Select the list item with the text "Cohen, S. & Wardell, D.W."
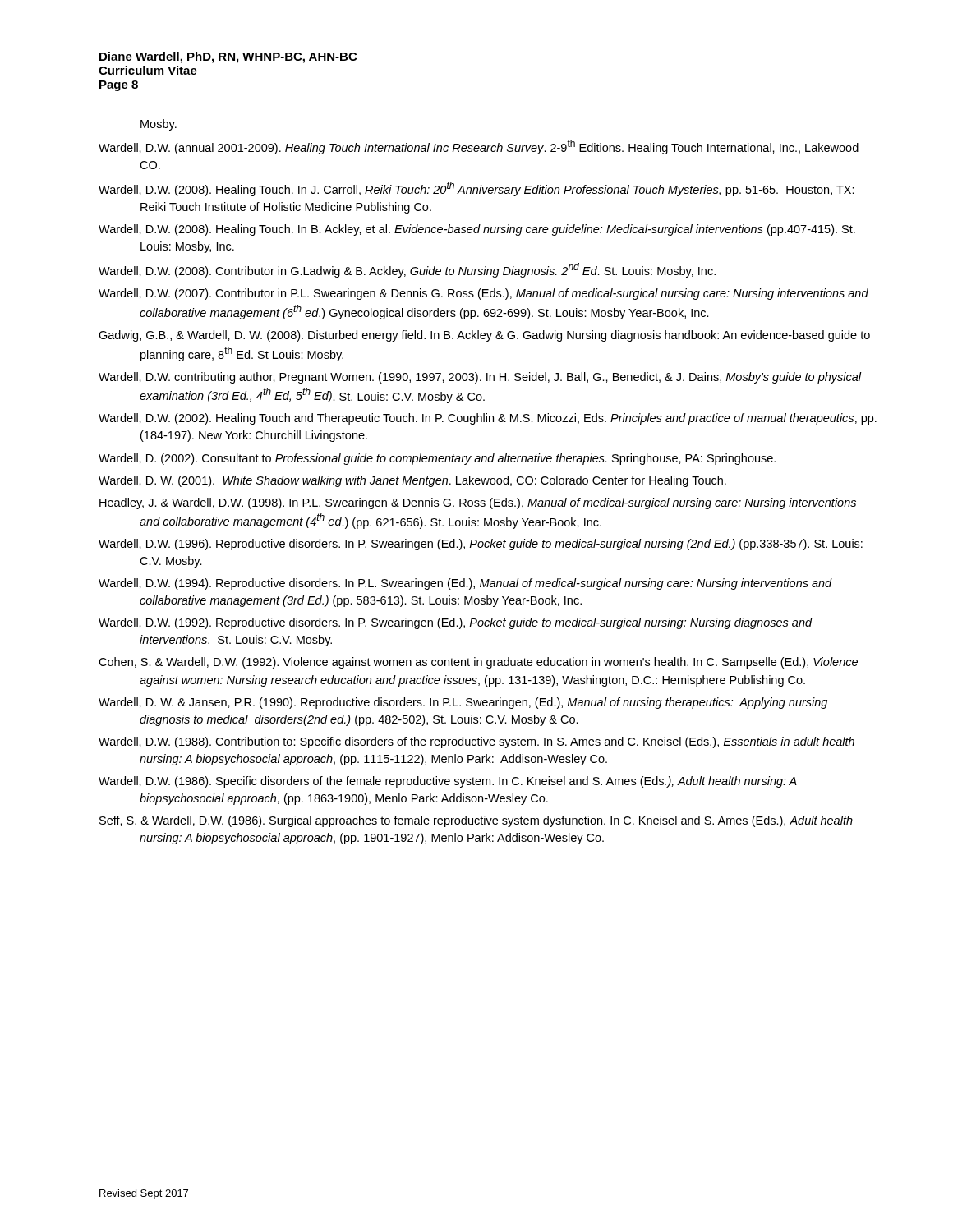Image resolution: width=953 pixels, height=1232 pixels. (x=489, y=671)
